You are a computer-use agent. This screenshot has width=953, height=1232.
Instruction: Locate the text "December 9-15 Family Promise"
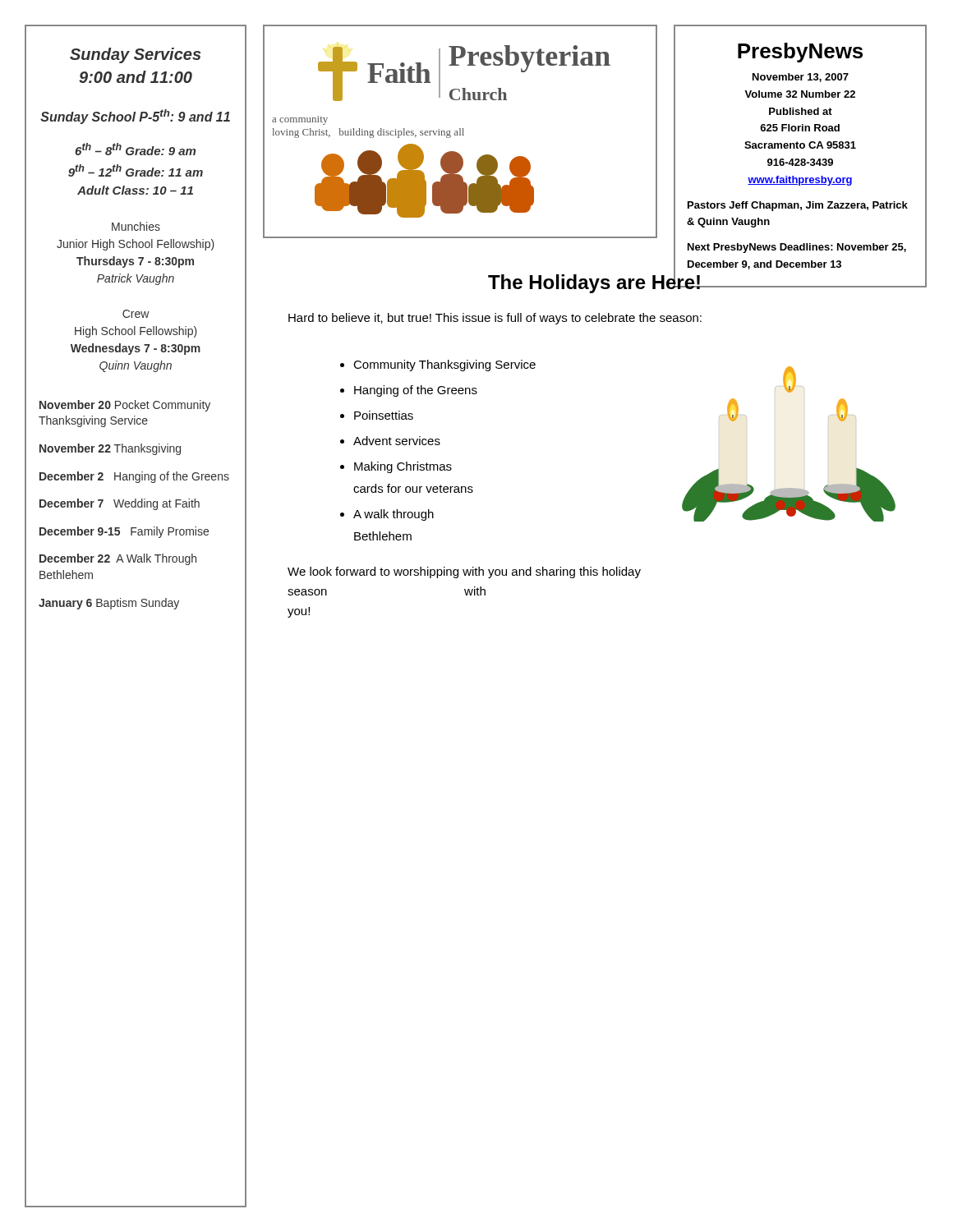tap(124, 531)
